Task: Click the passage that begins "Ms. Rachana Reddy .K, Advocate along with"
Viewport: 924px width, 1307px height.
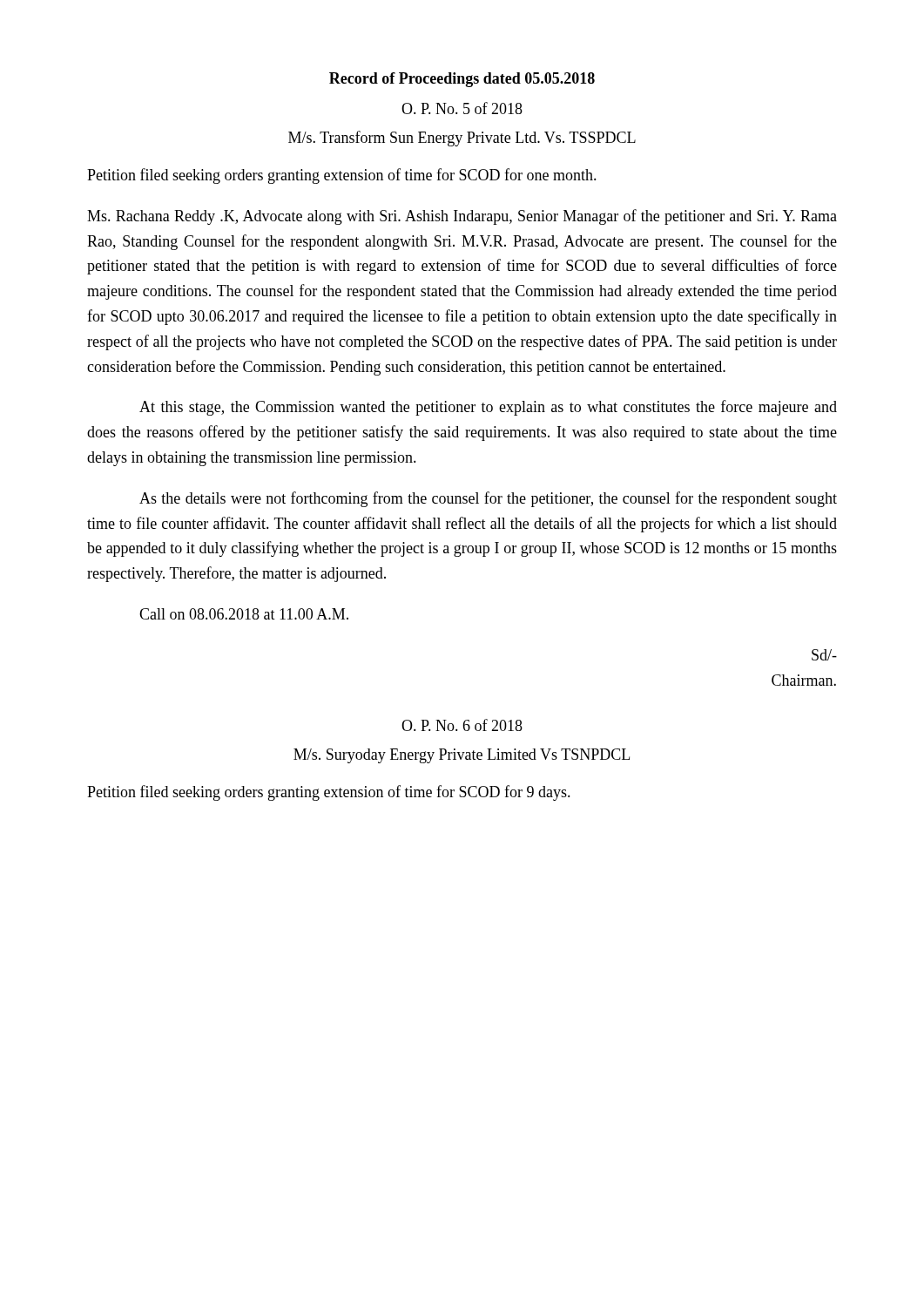Action: click(x=462, y=291)
